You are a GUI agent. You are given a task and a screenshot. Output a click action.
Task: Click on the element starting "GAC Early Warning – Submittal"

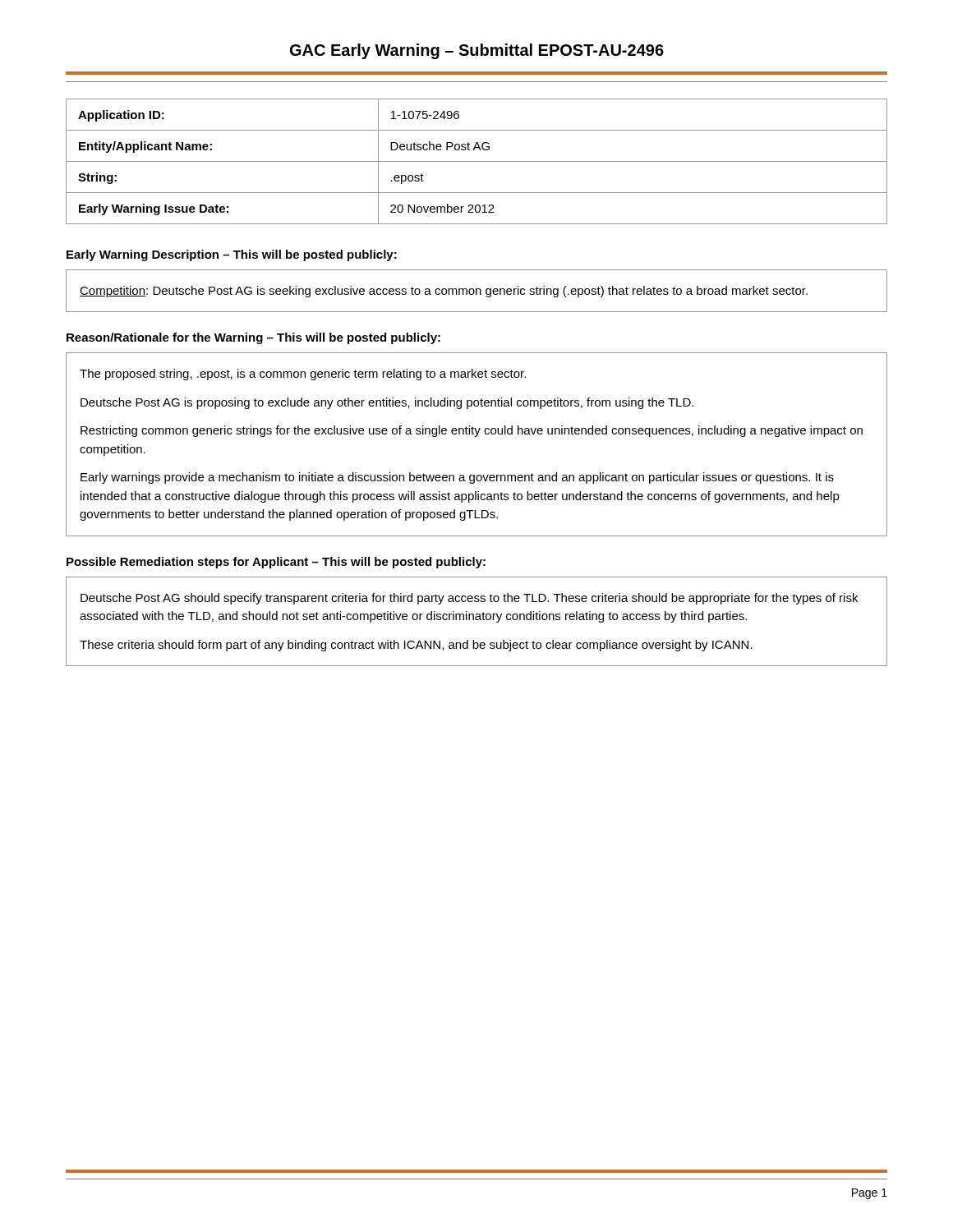point(476,50)
